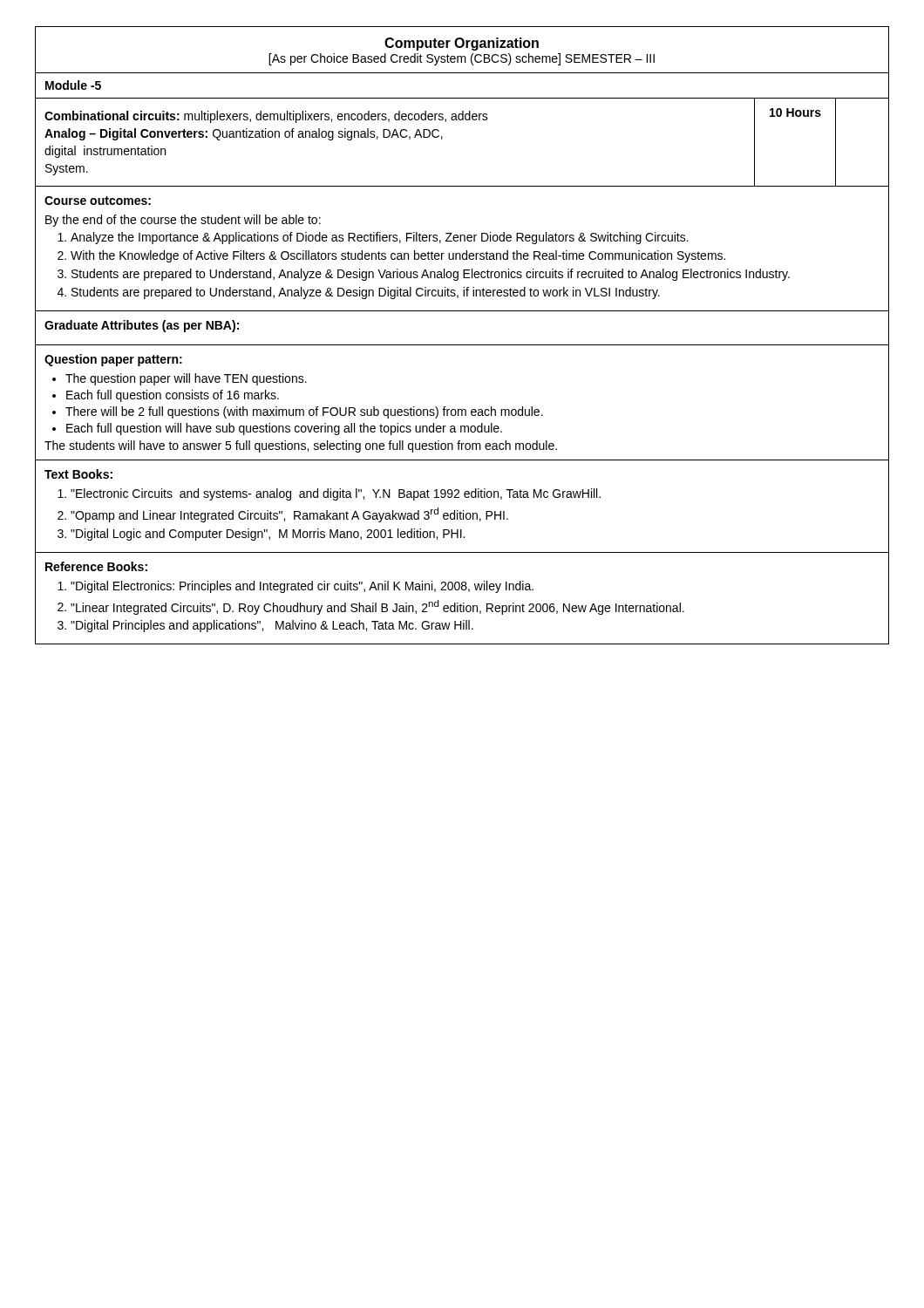Click where it says "The question paper will have TEN questions."
Image resolution: width=924 pixels, height=1308 pixels.
(186, 378)
